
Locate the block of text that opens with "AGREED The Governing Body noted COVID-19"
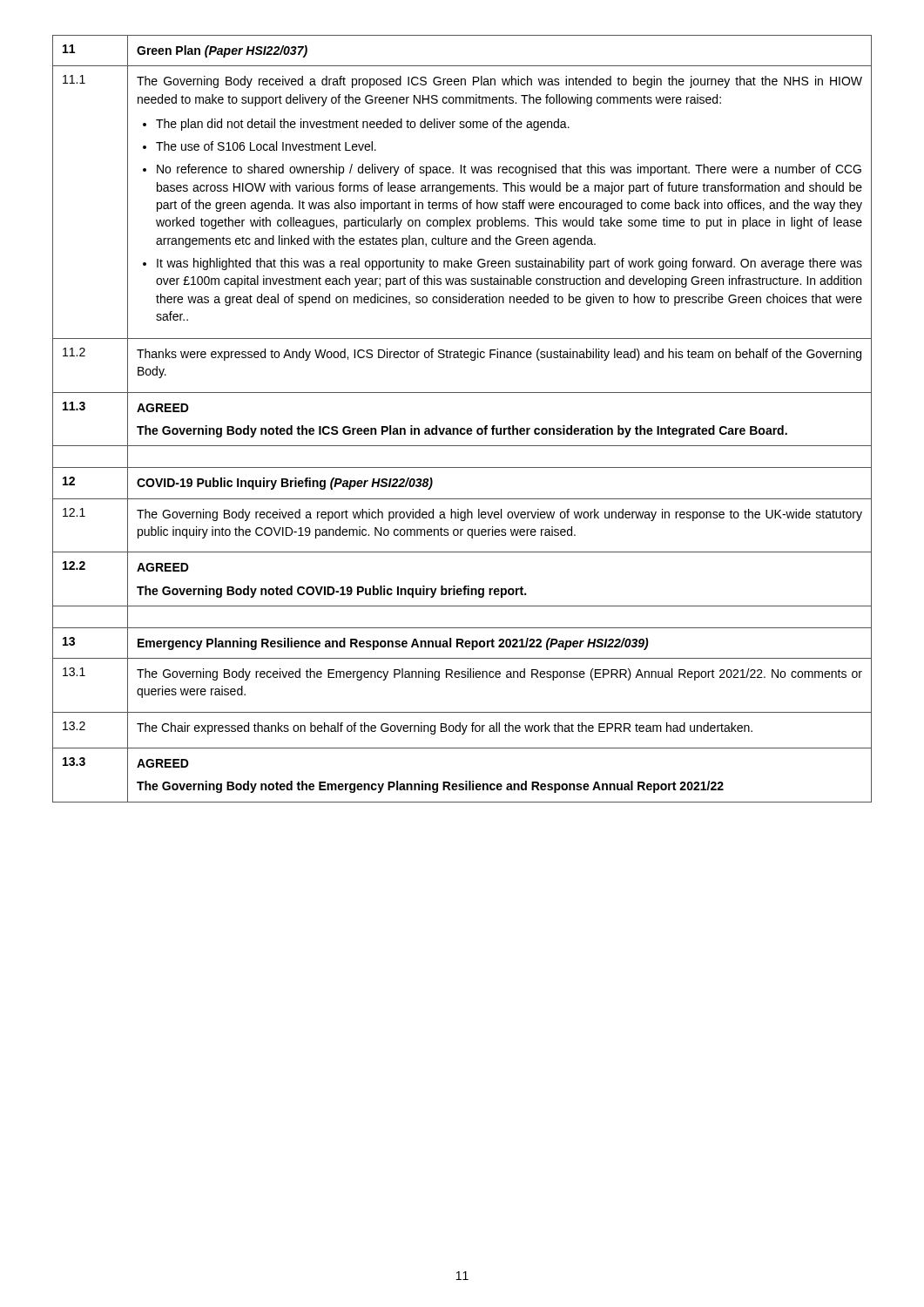(x=499, y=579)
